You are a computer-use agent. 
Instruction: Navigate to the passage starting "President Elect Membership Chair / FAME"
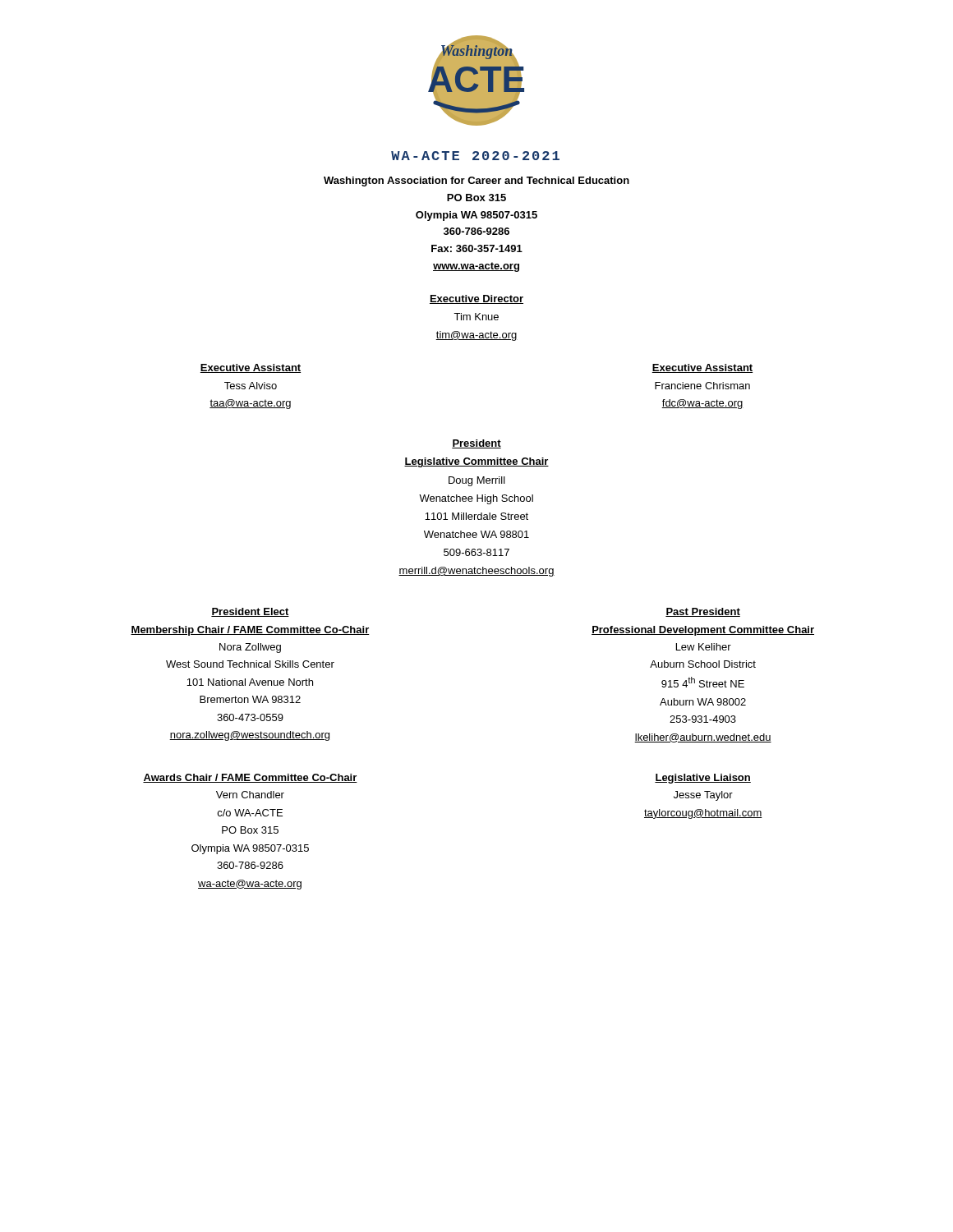coord(250,673)
